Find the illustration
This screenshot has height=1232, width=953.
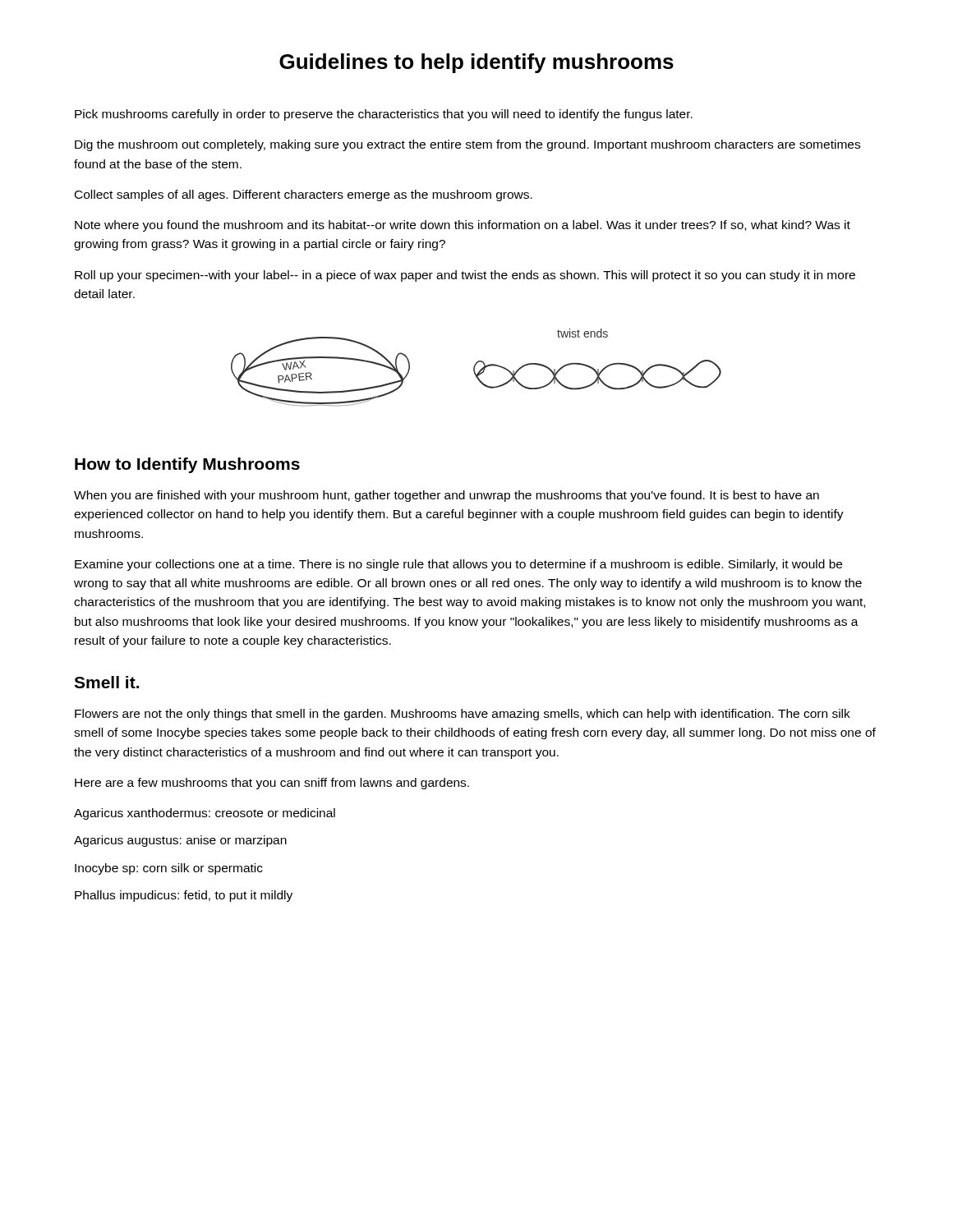pos(476,372)
